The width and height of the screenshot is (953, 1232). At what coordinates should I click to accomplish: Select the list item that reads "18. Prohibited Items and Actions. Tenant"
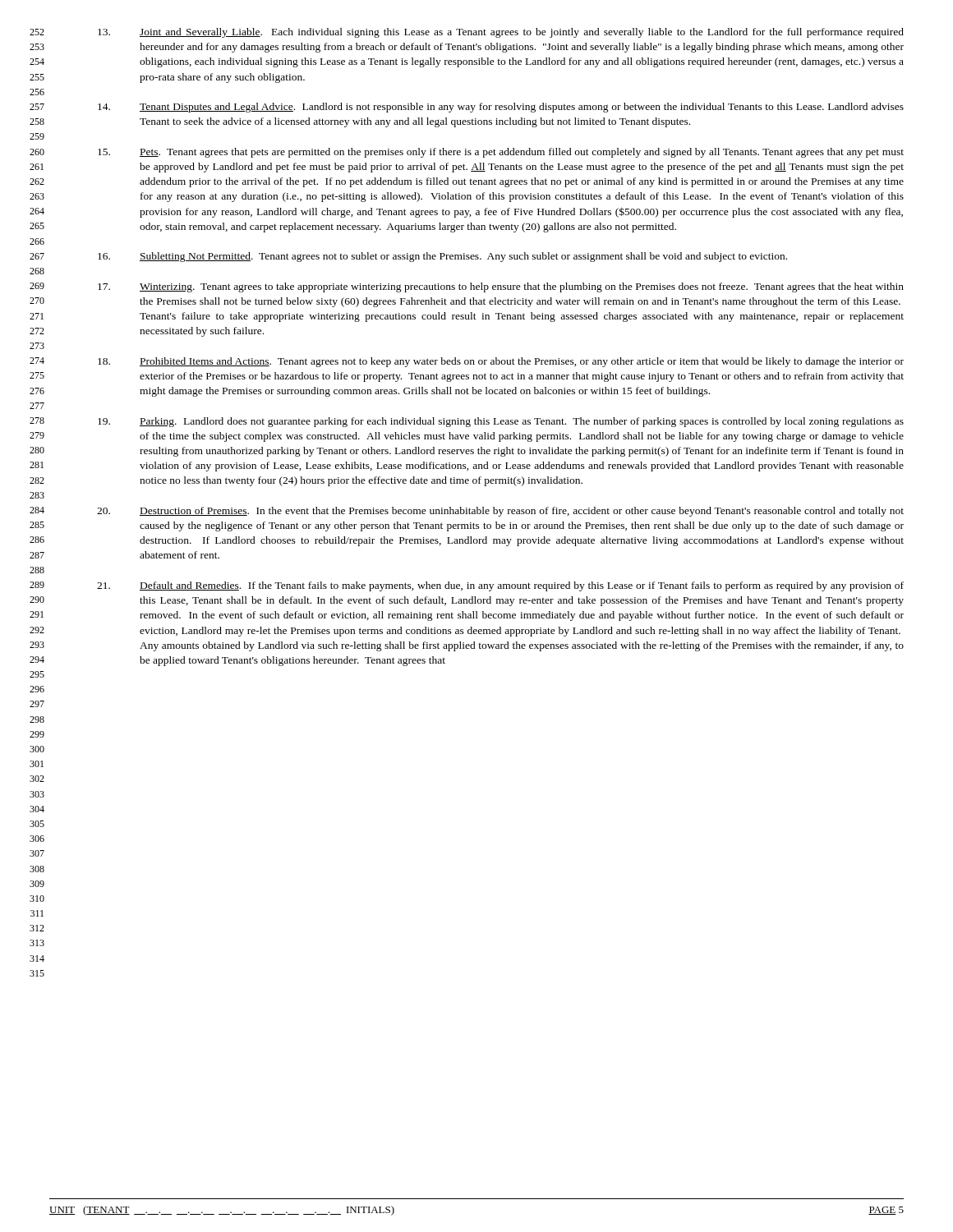coord(500,376)
